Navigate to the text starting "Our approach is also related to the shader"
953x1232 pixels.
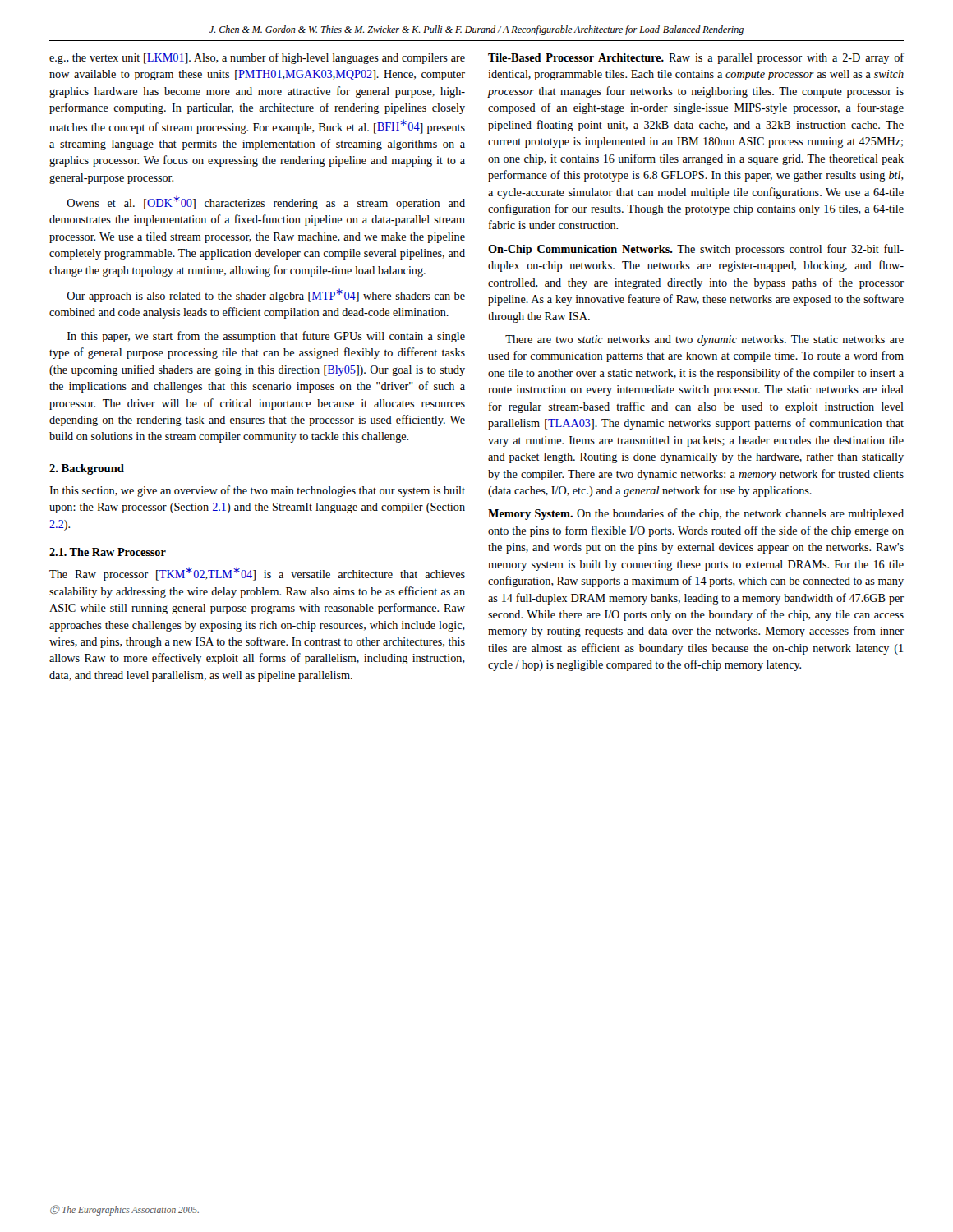point(257,303)
